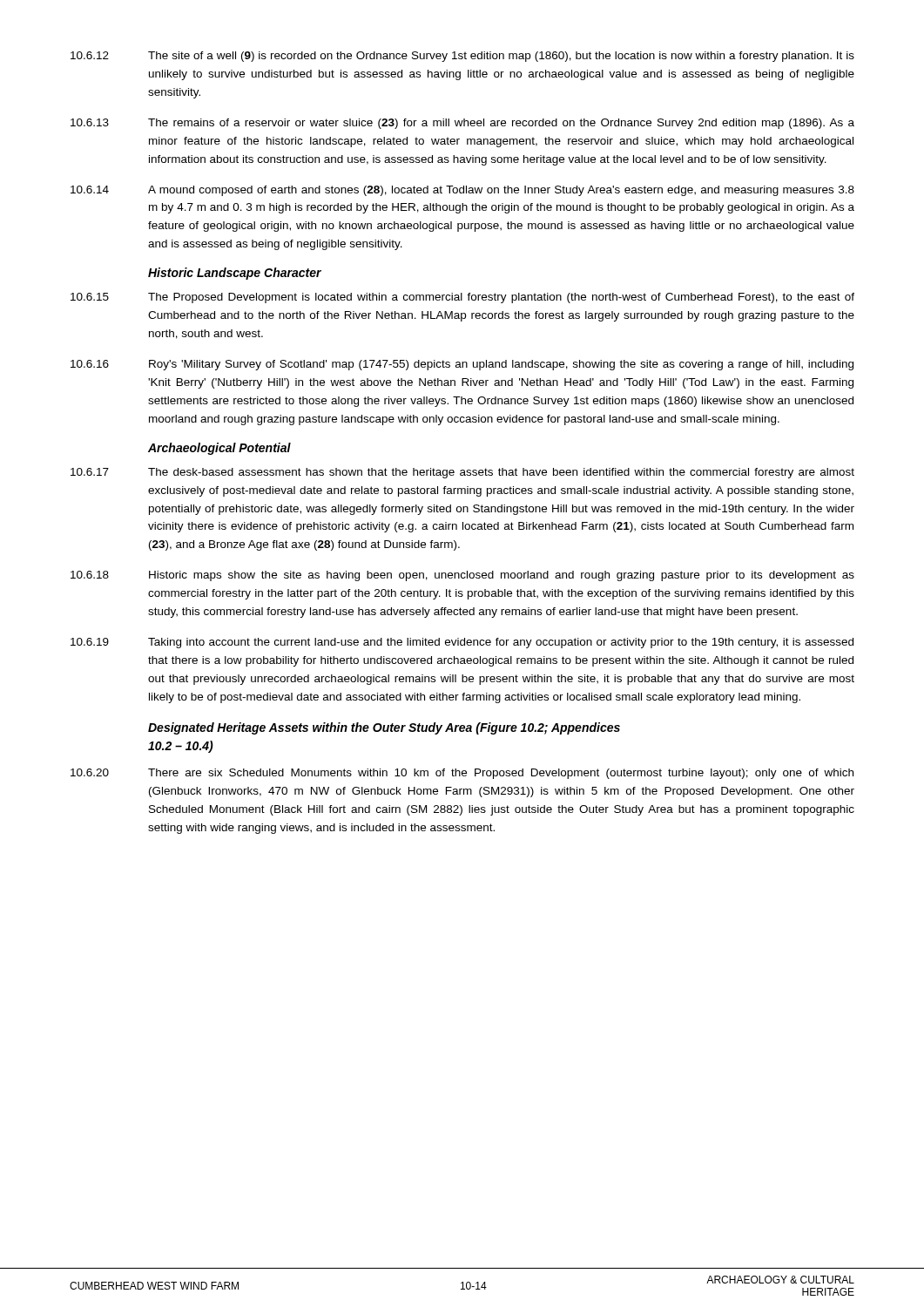
Task: Where is the passage that starts "10.6.13 The remains of a reservoir or"?
Action: click(462, 141)
